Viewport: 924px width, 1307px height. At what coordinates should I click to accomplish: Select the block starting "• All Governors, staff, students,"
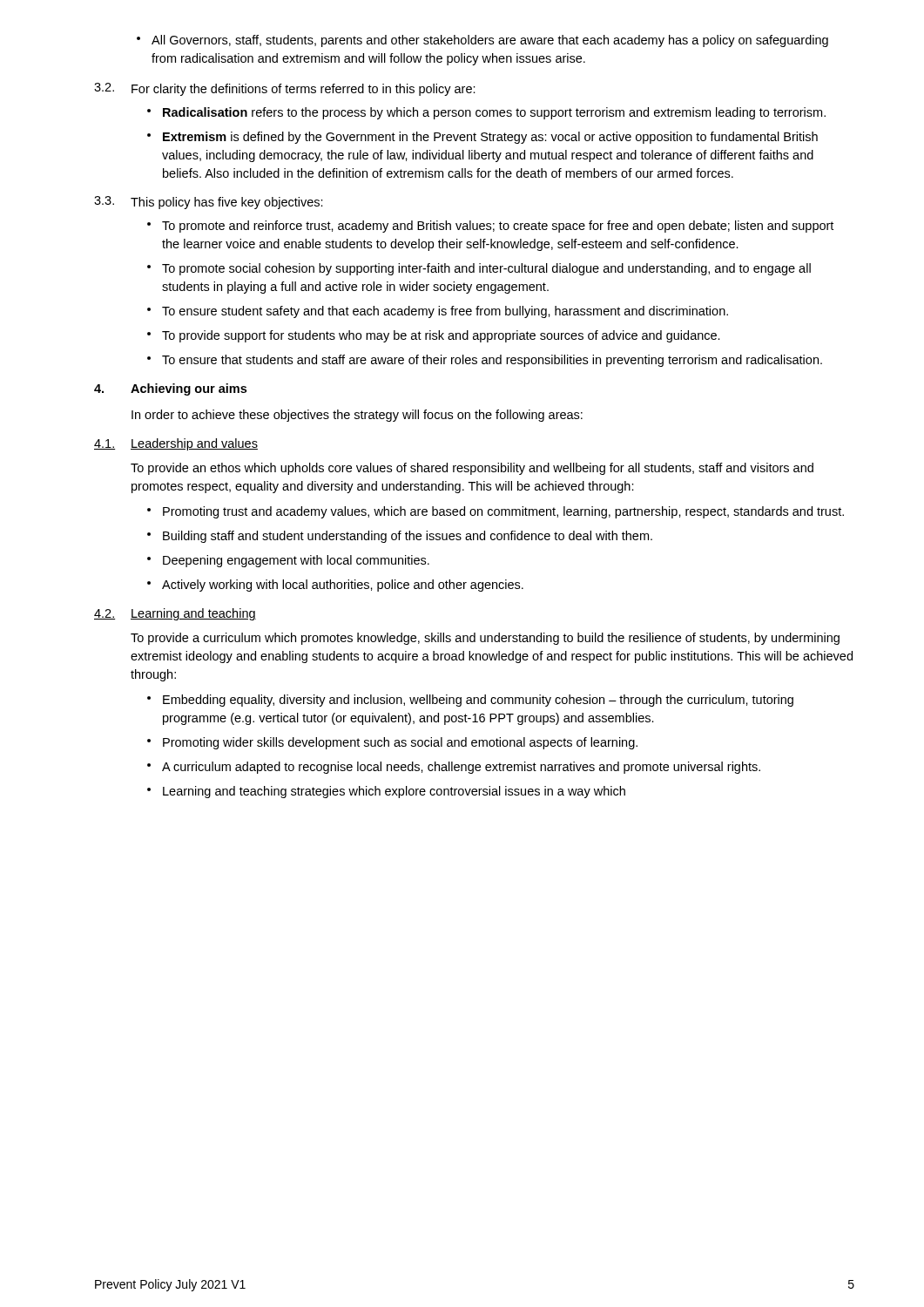coord(492,50)
